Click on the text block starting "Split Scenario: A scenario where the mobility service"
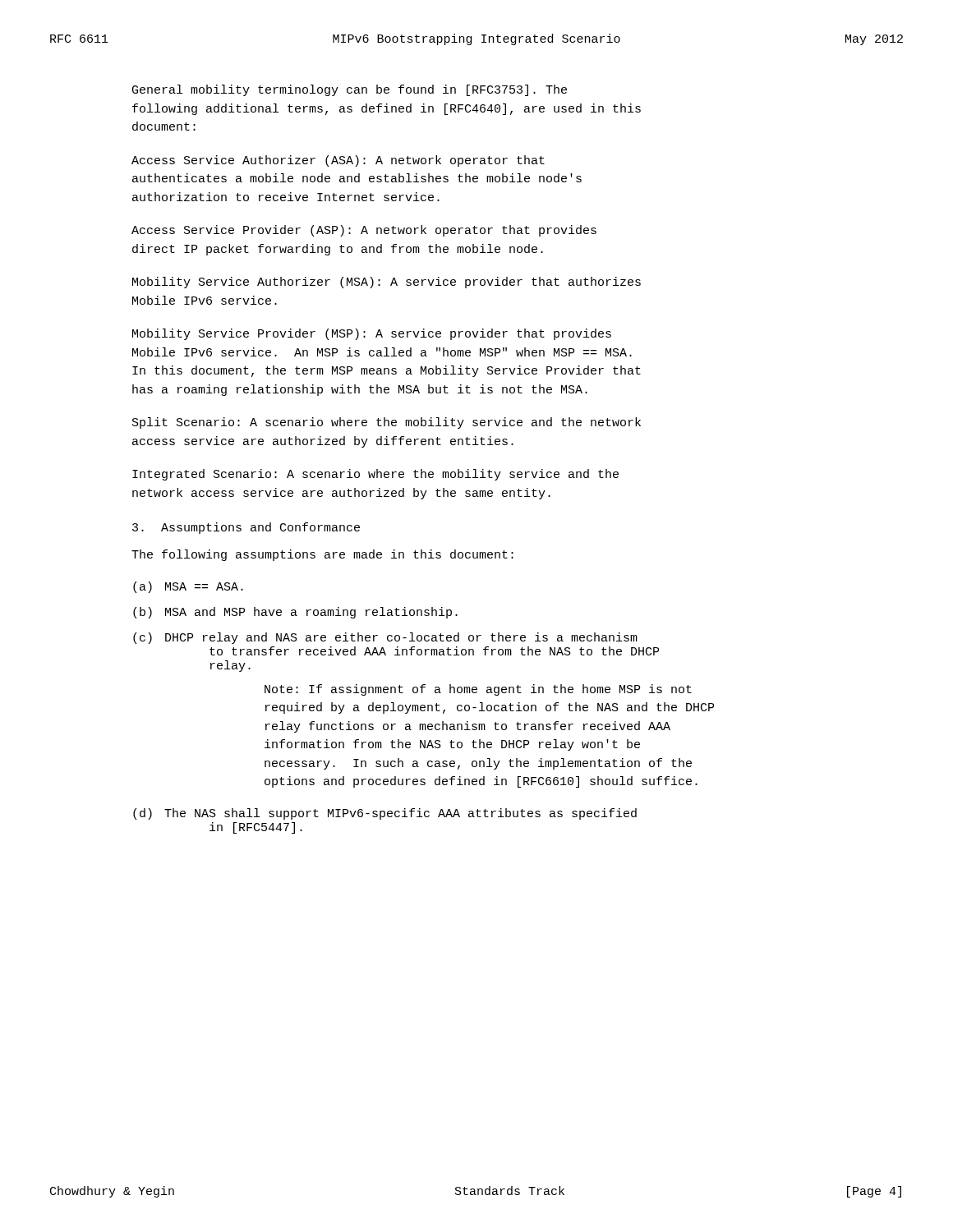The width and height of the screenshot is (953, 1232). pos(387,433)
